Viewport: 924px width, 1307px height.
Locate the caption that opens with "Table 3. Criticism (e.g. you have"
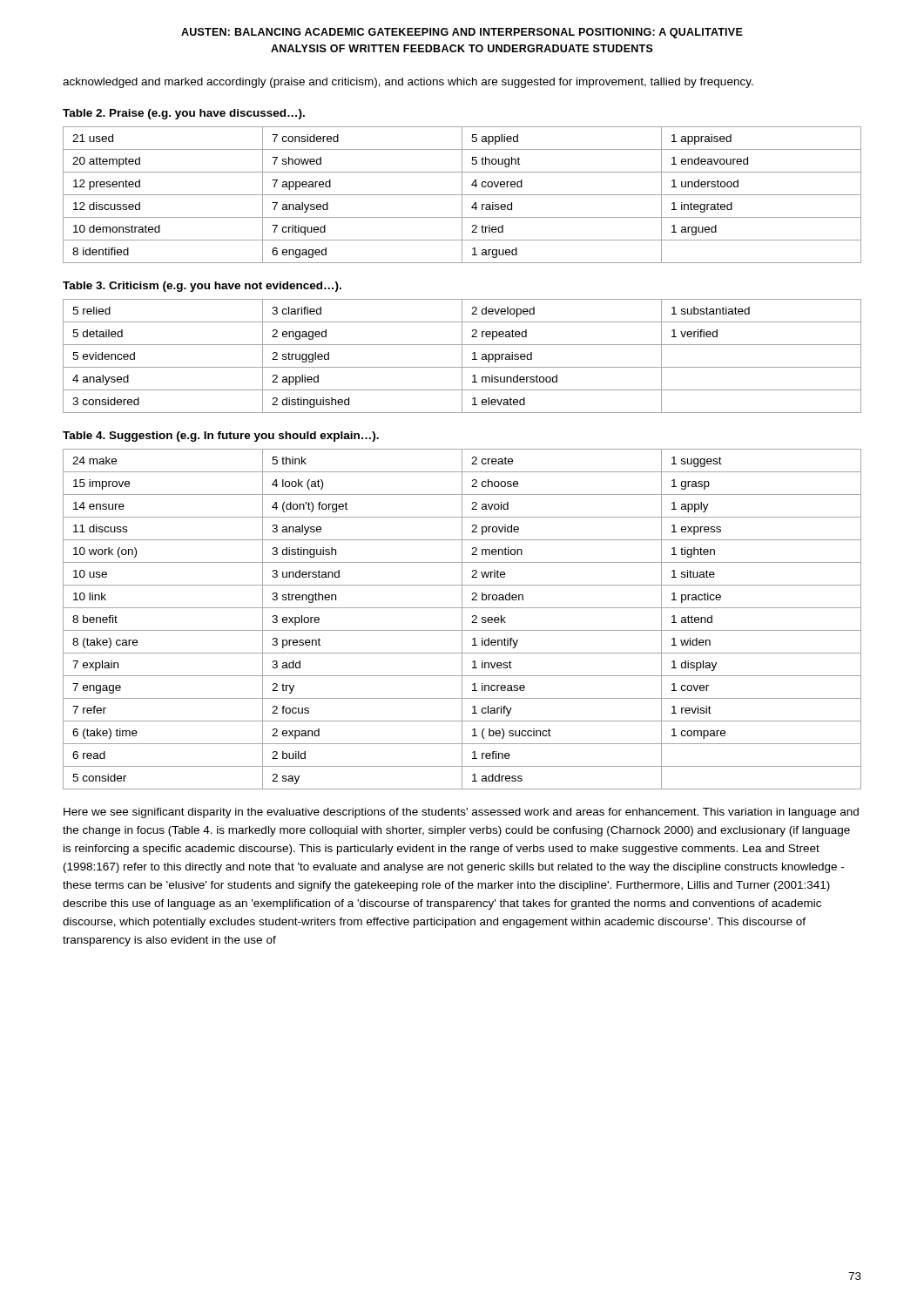(202, 286)
